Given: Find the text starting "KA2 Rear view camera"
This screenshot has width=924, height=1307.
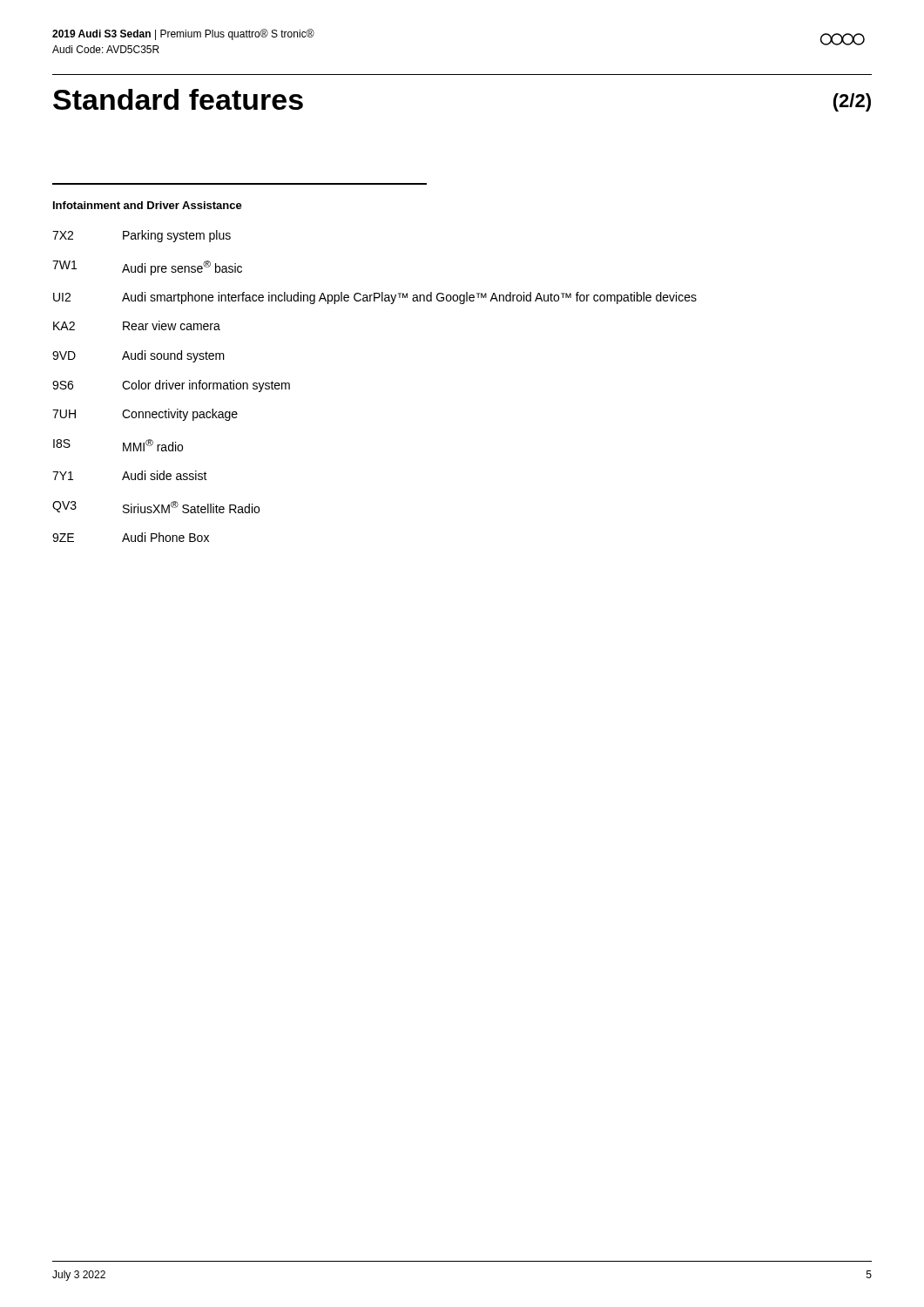Looking at the screenshot, I should [x=136, y=327].
